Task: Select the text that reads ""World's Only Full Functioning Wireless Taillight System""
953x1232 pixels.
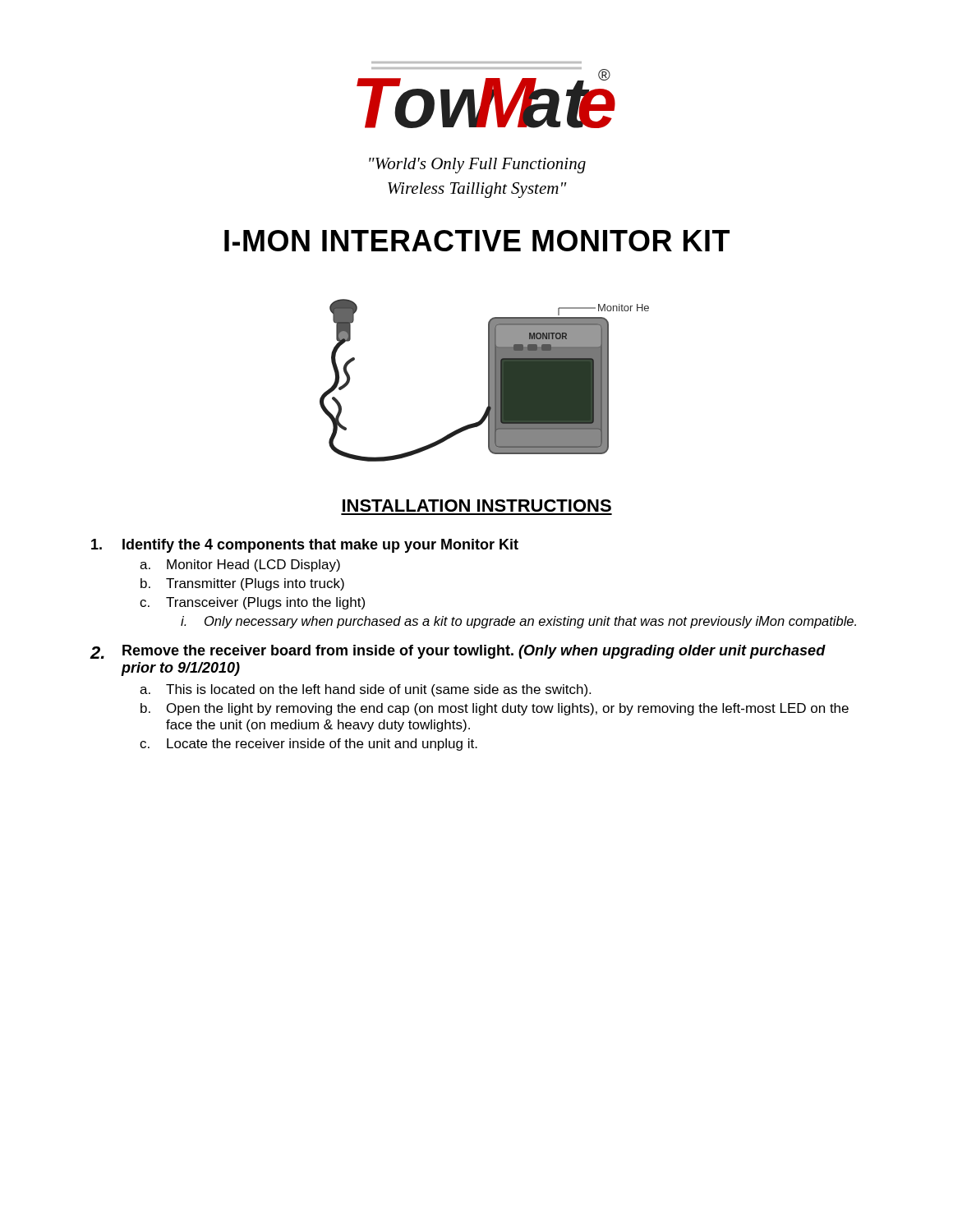Action: (476, 176)
